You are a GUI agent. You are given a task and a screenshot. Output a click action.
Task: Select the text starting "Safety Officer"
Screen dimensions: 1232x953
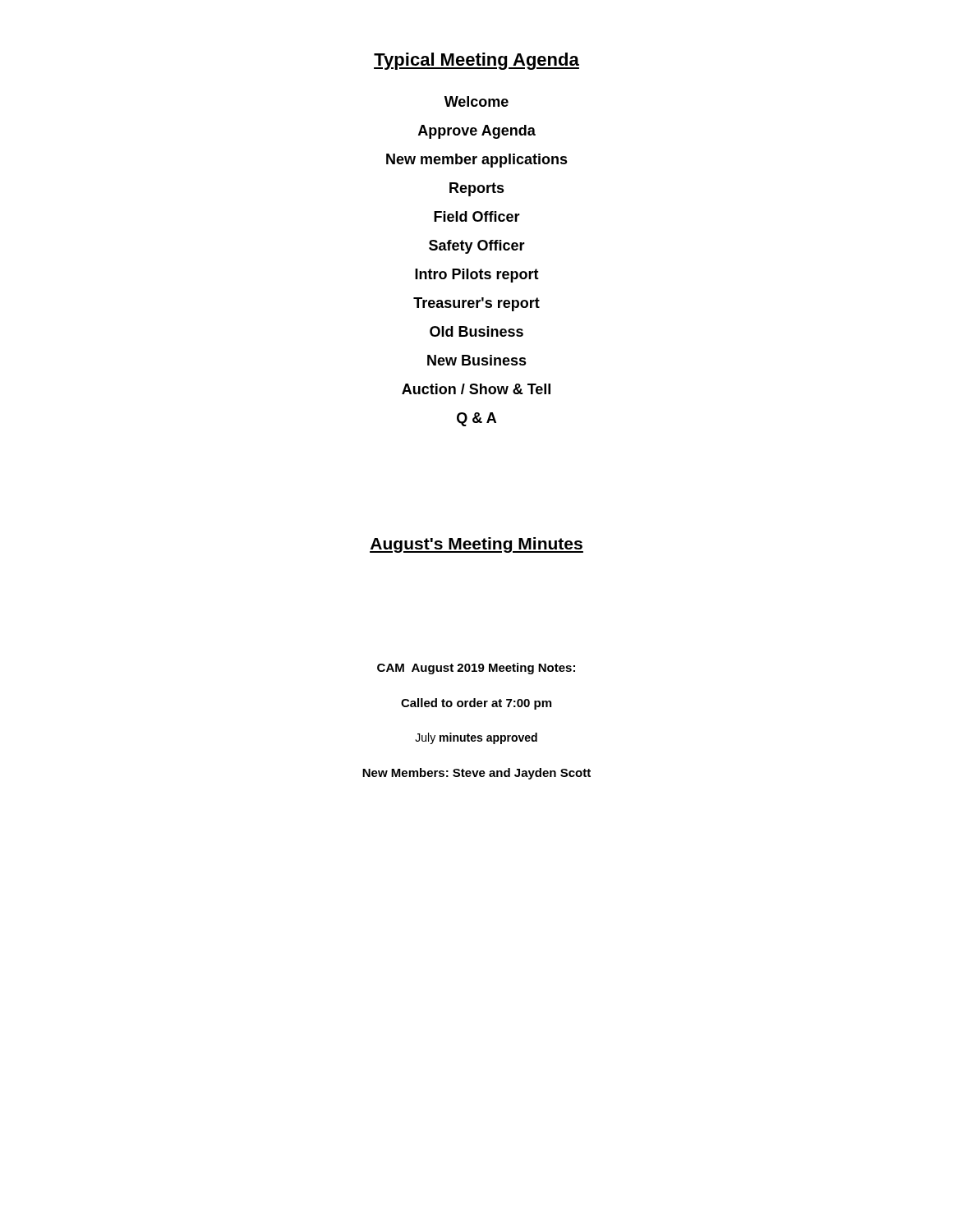point(476,246)
